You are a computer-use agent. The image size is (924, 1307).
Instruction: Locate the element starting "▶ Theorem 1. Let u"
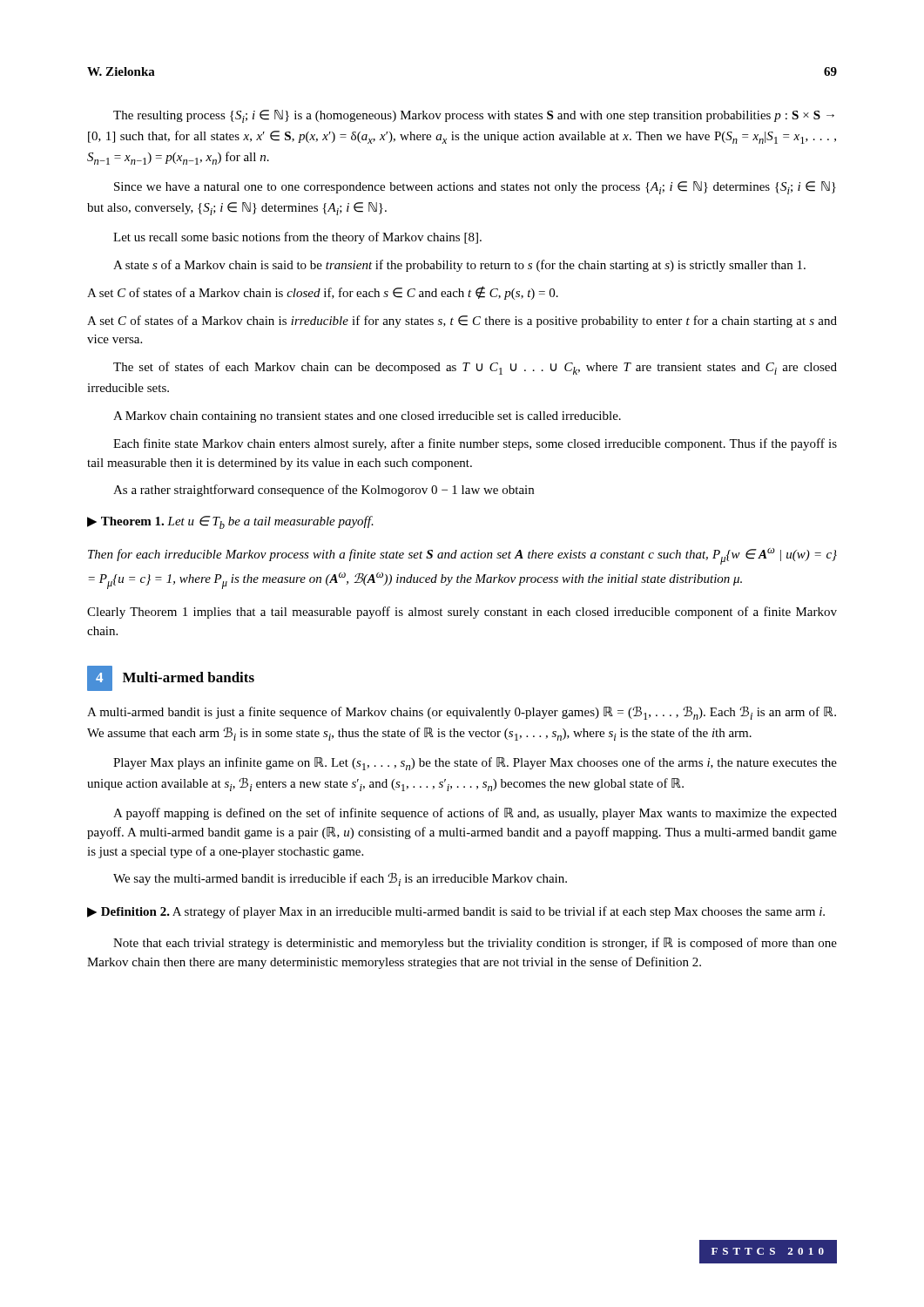click(x=462, y=552)
